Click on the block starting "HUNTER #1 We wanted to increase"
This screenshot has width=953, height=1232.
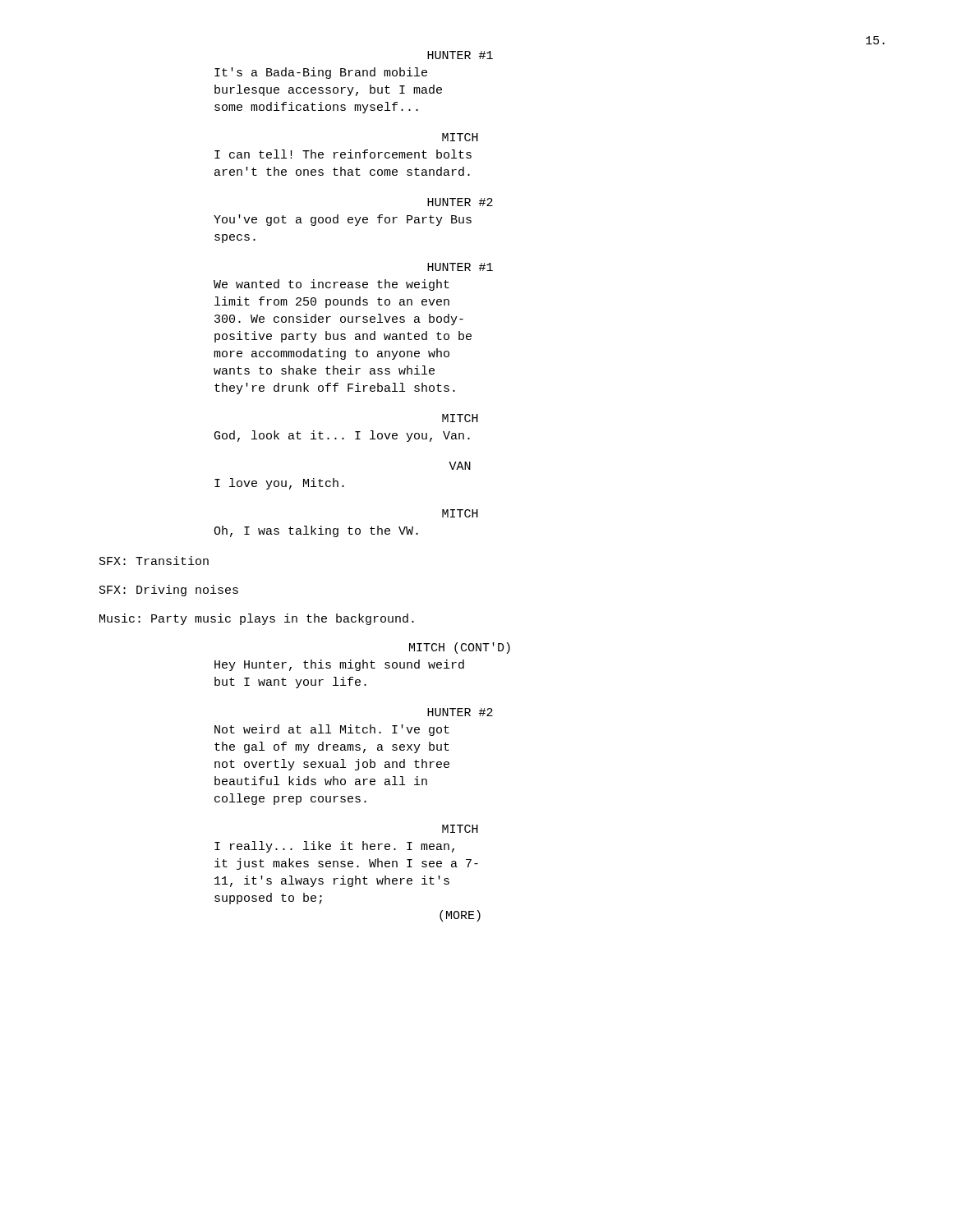[460, 329]
